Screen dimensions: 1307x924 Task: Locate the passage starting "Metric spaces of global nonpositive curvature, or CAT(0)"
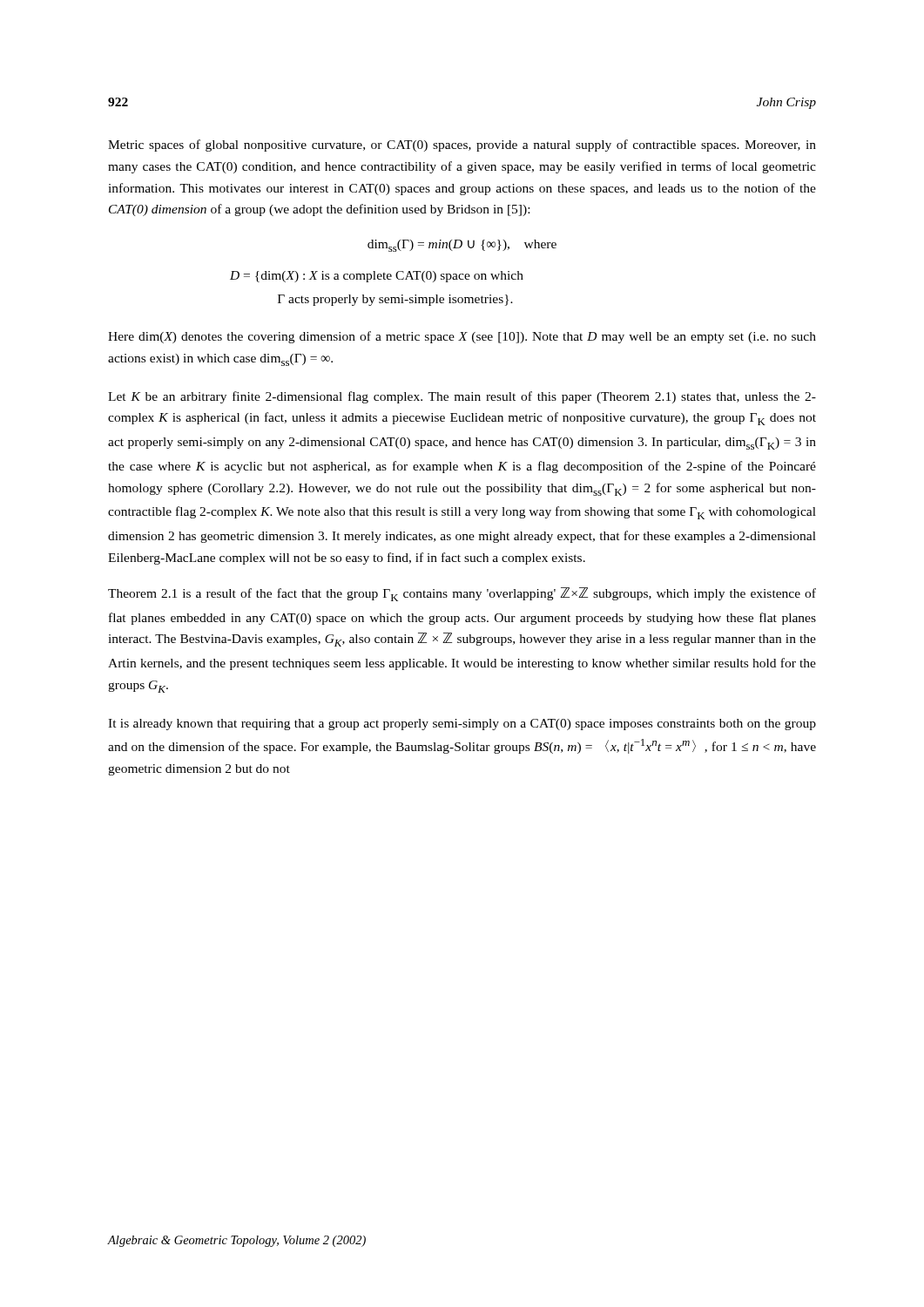pyautogui.click(x=462, y=177)
